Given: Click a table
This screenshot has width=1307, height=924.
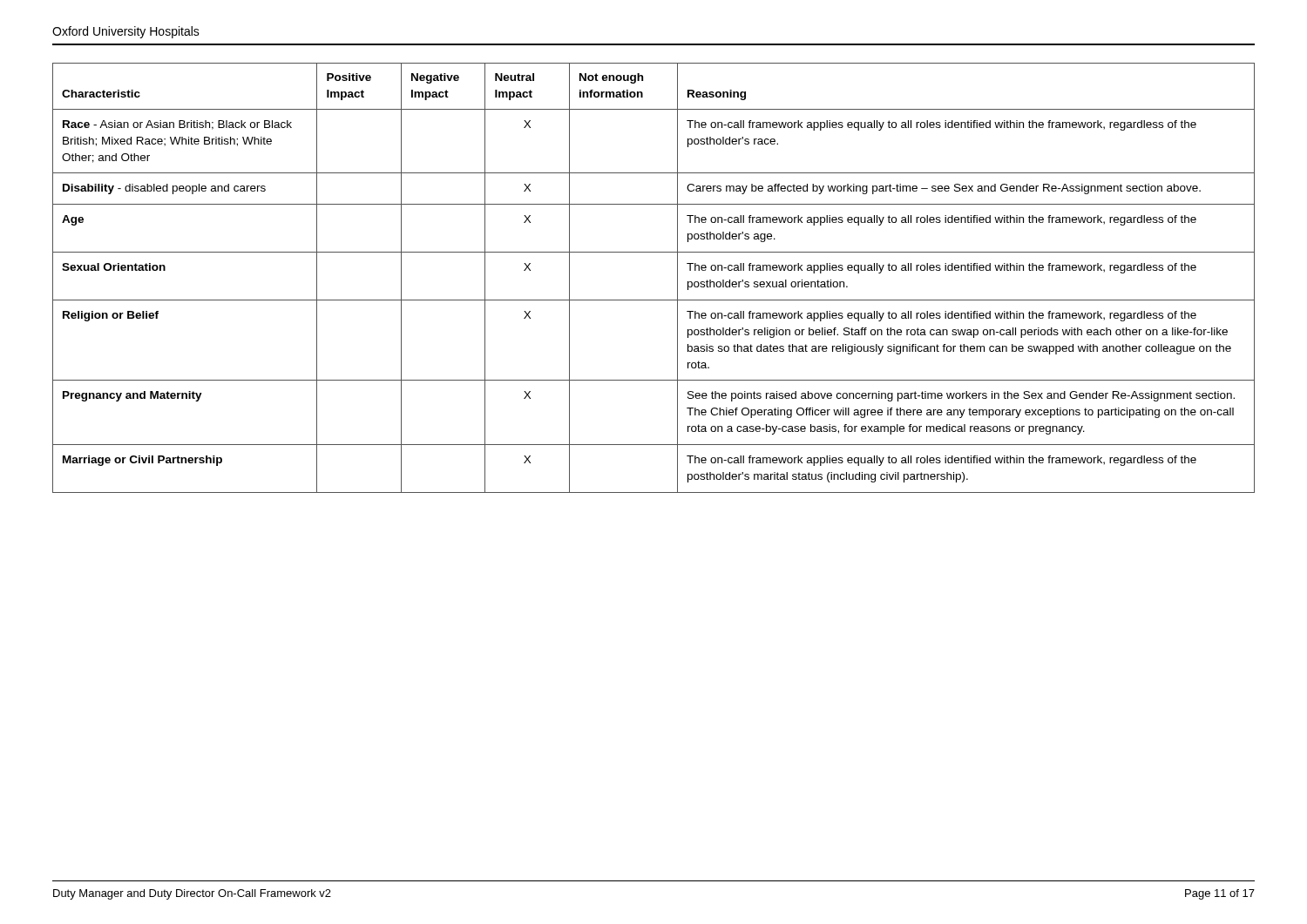Looking at the screenshot, I should tap(654, 463).
